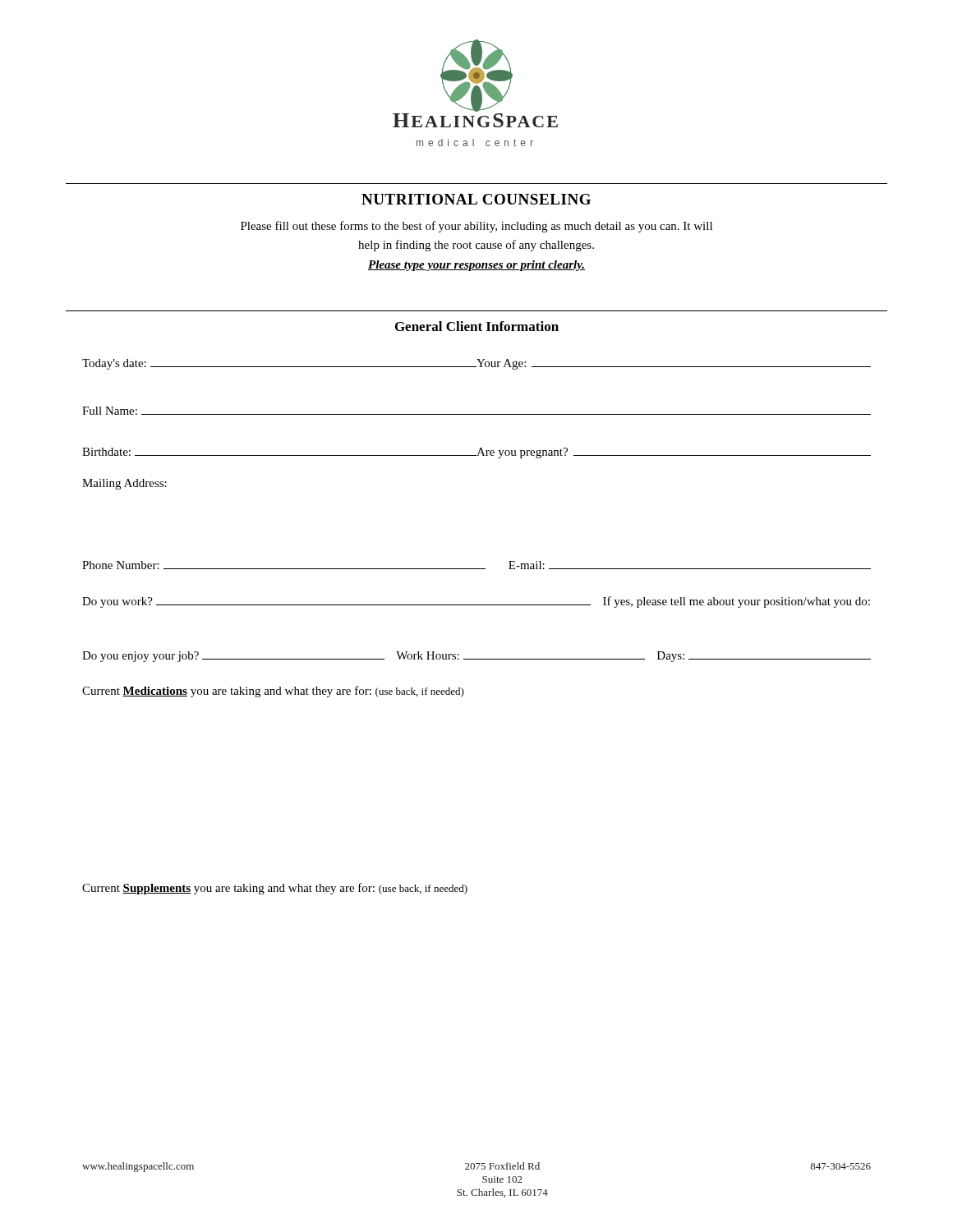The width and height of the screenshot is (953, 1232).
Task: Point to the region starting "Current Supplements you"
Action: (275, 888)
